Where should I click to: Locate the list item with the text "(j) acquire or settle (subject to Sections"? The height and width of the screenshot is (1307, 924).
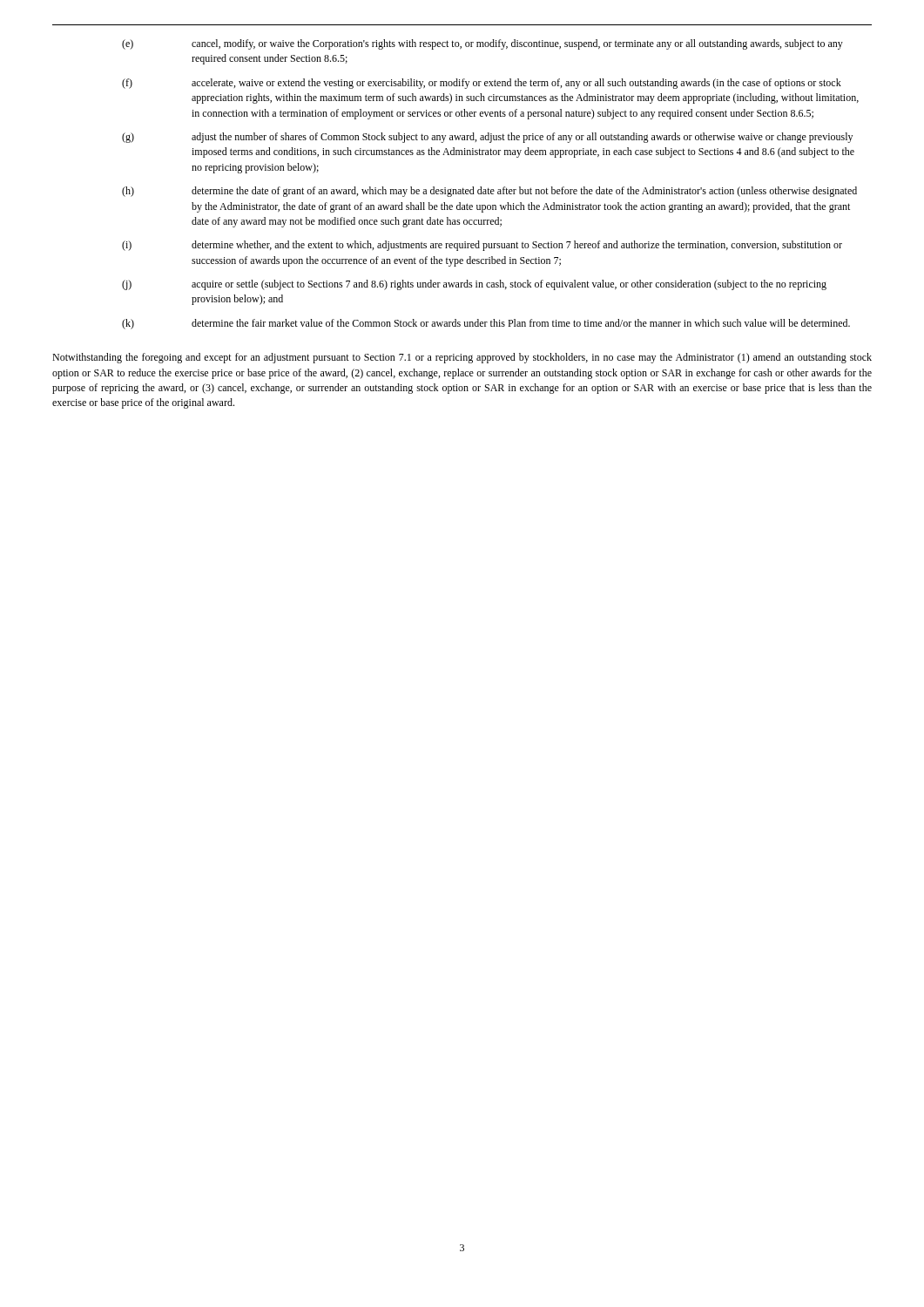click(462, 297)
